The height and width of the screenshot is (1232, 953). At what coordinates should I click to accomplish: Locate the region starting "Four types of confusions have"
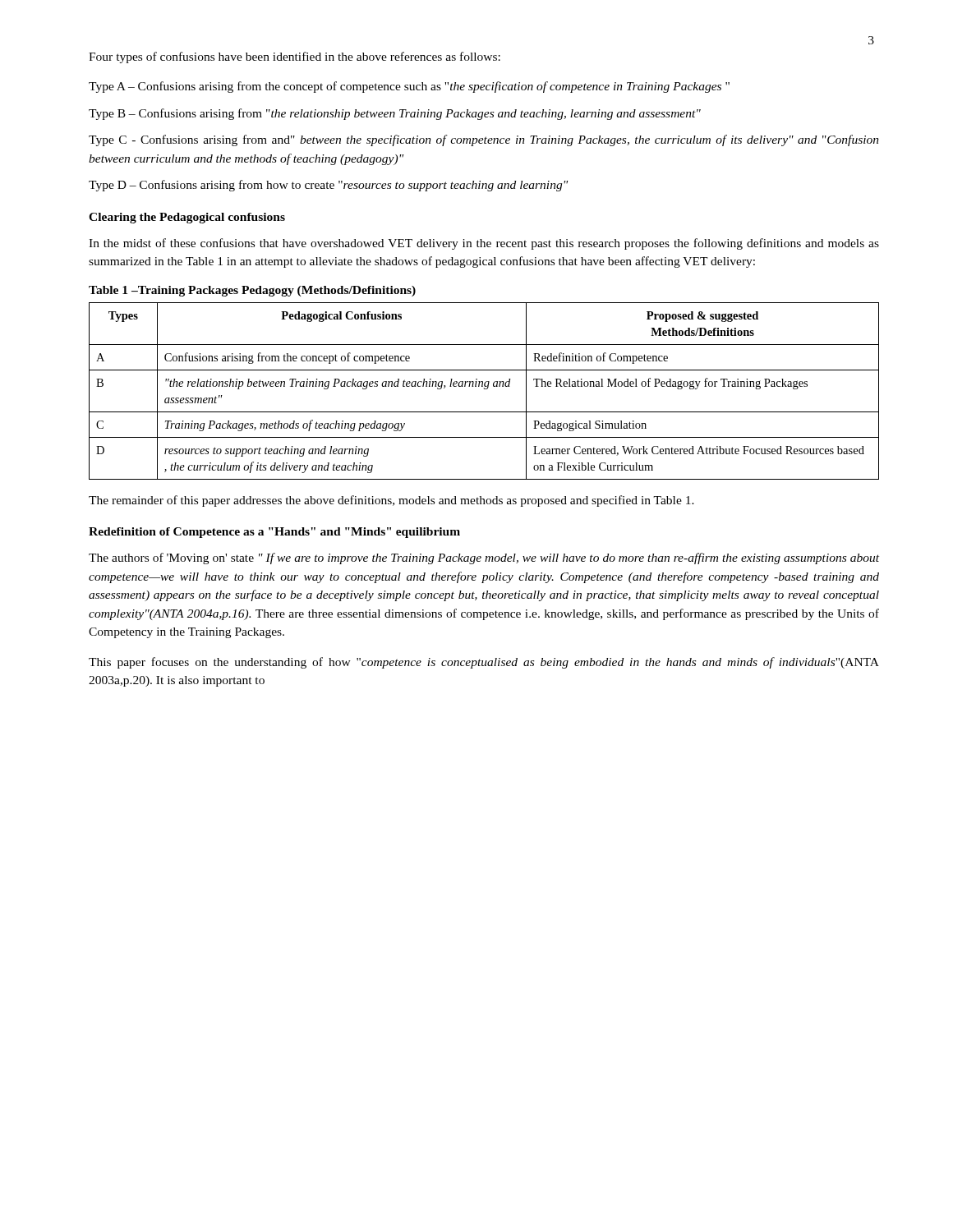coord(484,57)
